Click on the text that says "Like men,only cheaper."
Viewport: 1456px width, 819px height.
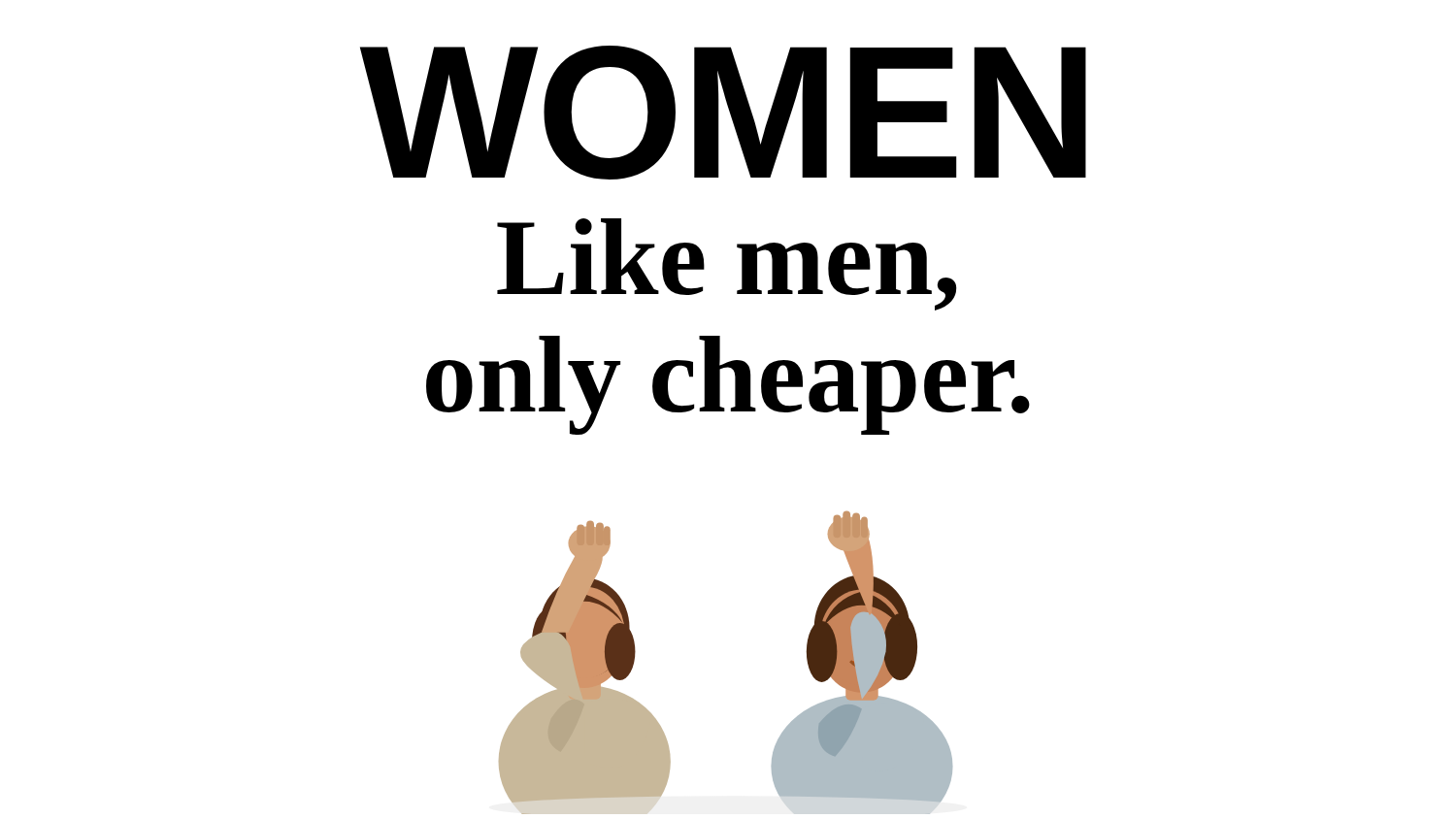pyautogui.click(x=728, y=321)
